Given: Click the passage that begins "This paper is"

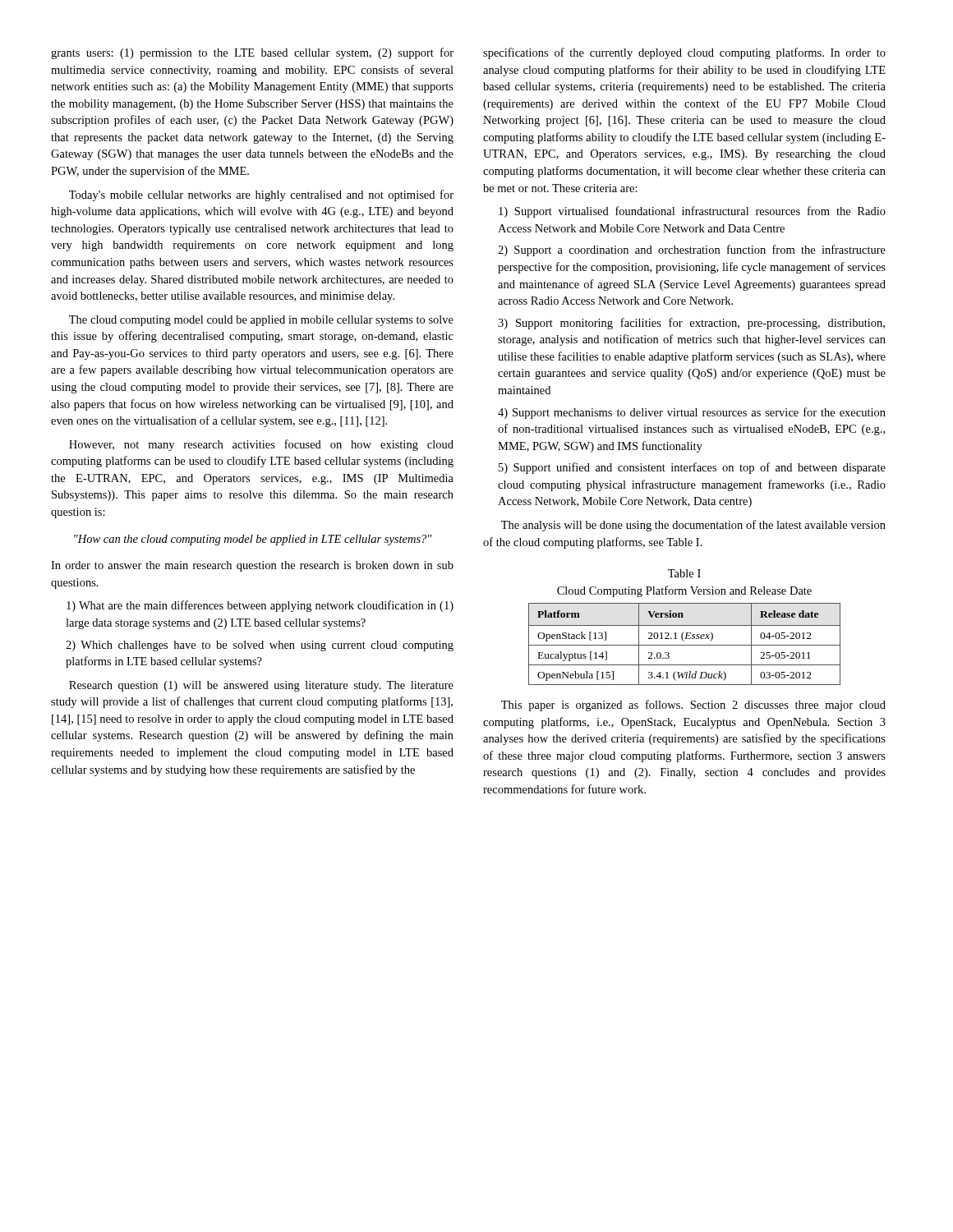Looking at the screenshot, I should coord(684,747).
